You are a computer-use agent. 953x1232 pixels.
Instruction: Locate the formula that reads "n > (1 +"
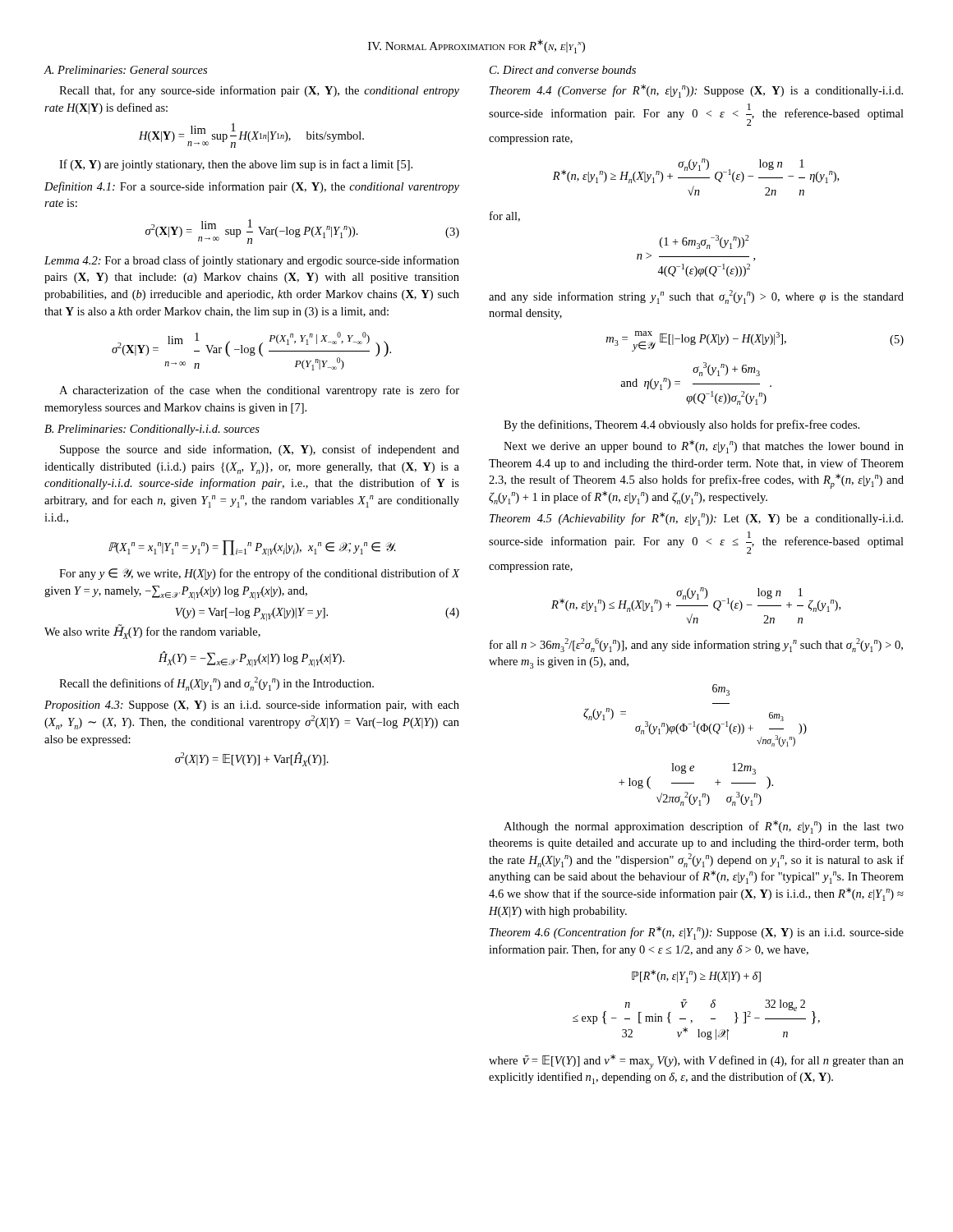point(696,256)
